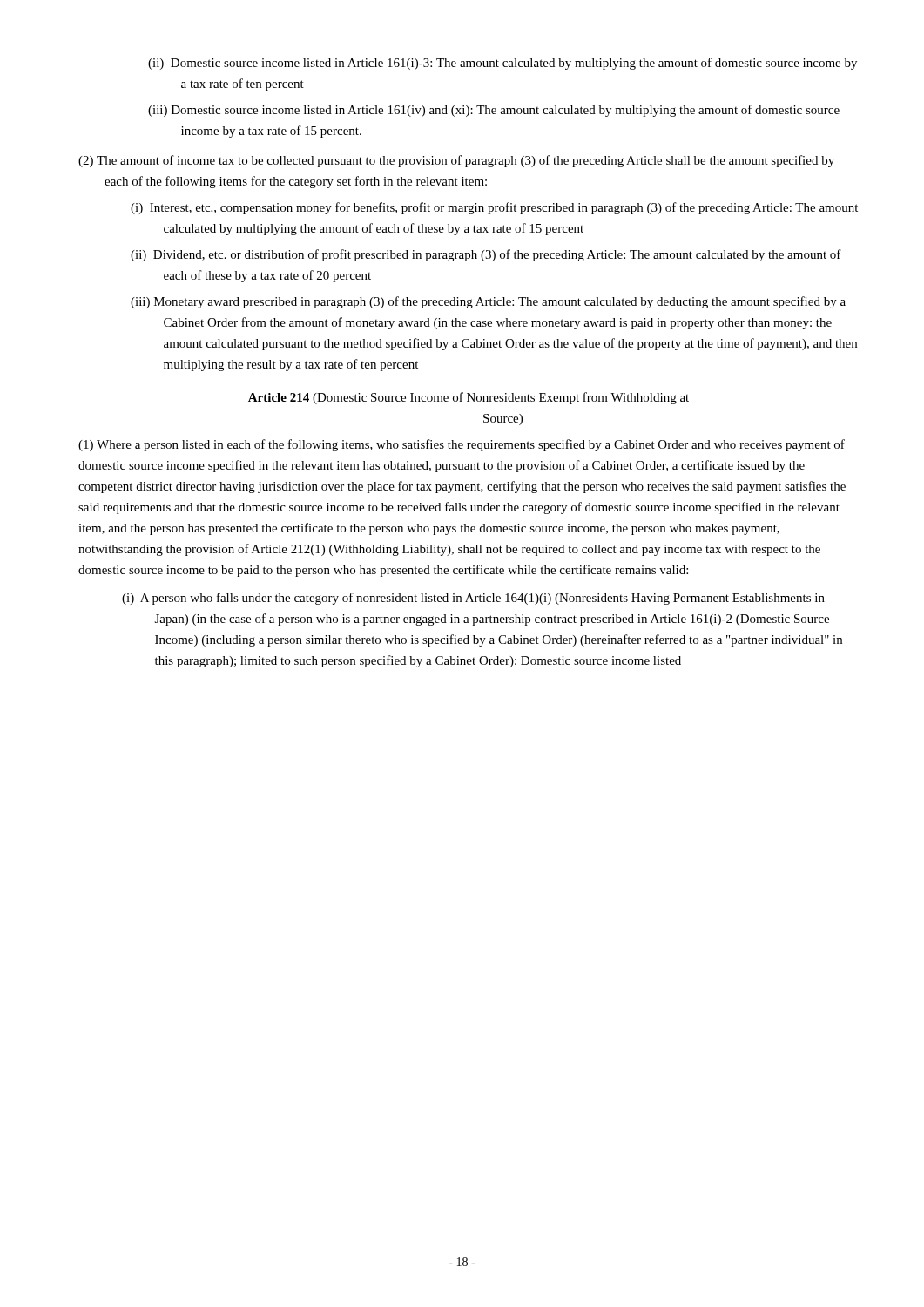
Task: Navigate to the text starting "(iii) Monetary award prescribed in paragraph"
Action: click(495, 333)
